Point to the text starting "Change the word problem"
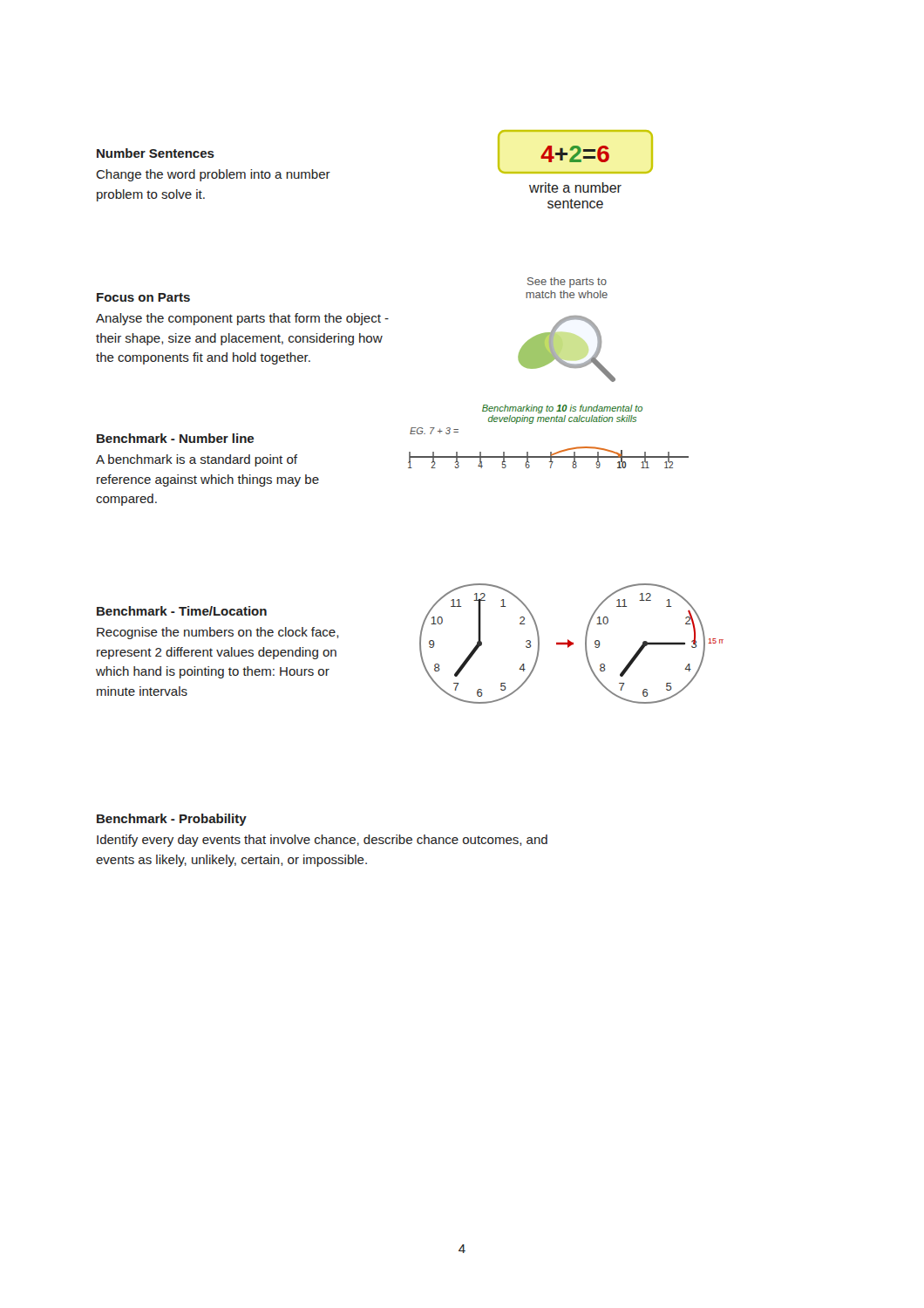This screenshot has height=1308, width=924. (253, 184)
